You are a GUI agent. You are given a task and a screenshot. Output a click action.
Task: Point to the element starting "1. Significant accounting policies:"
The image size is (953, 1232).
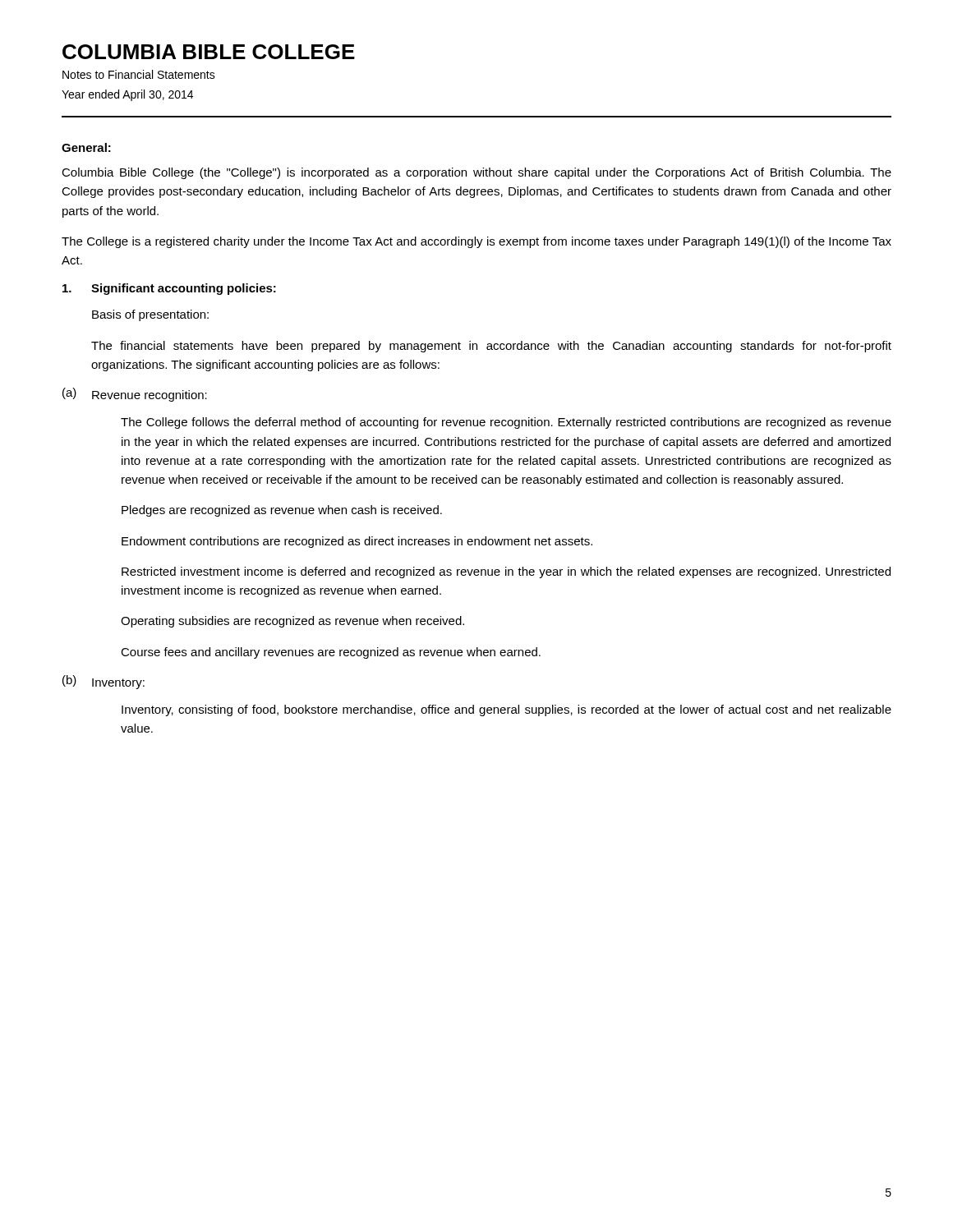(169, 288)
